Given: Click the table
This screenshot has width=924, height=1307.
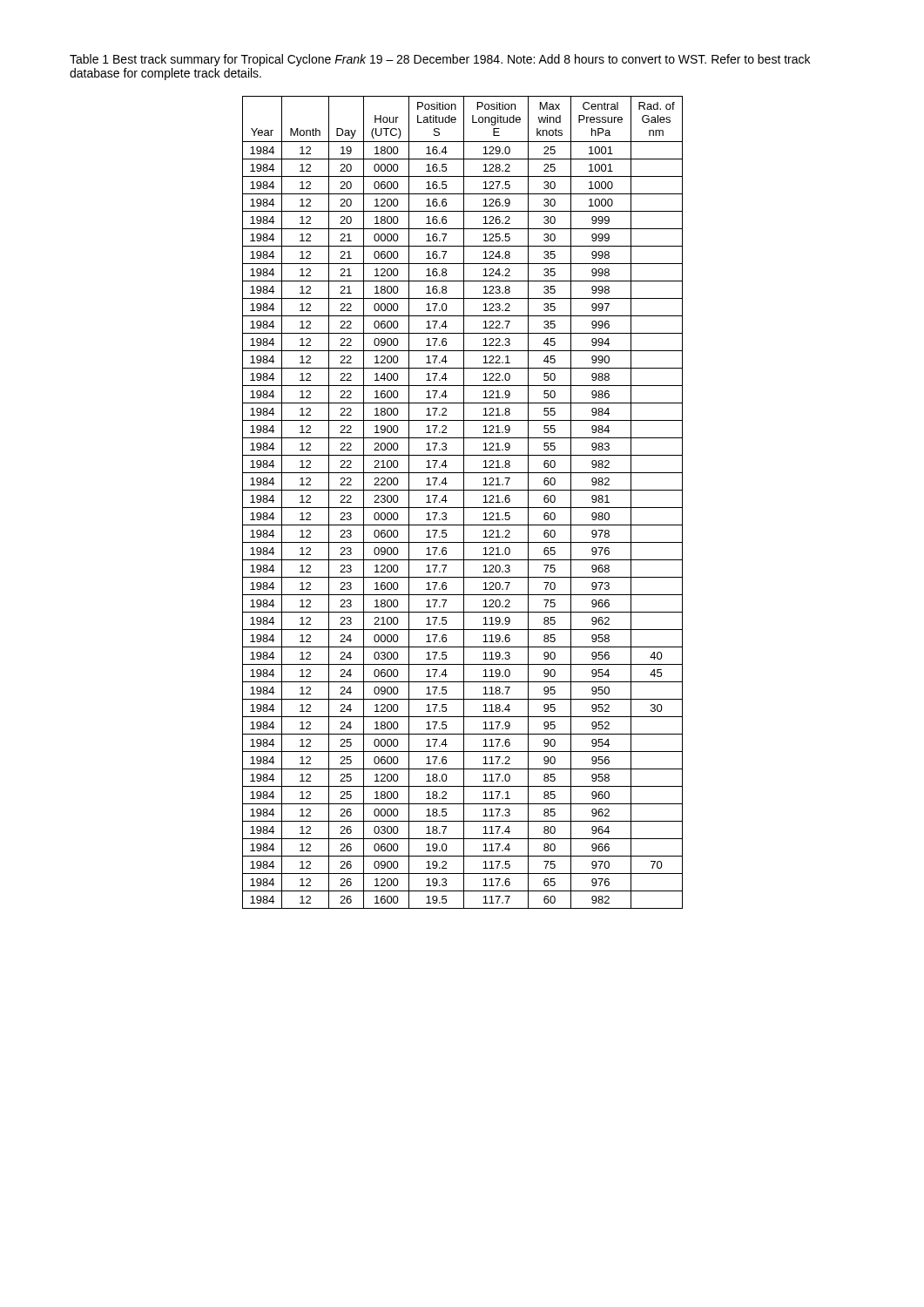Looking at the screenshot, I should coord(462,502).
